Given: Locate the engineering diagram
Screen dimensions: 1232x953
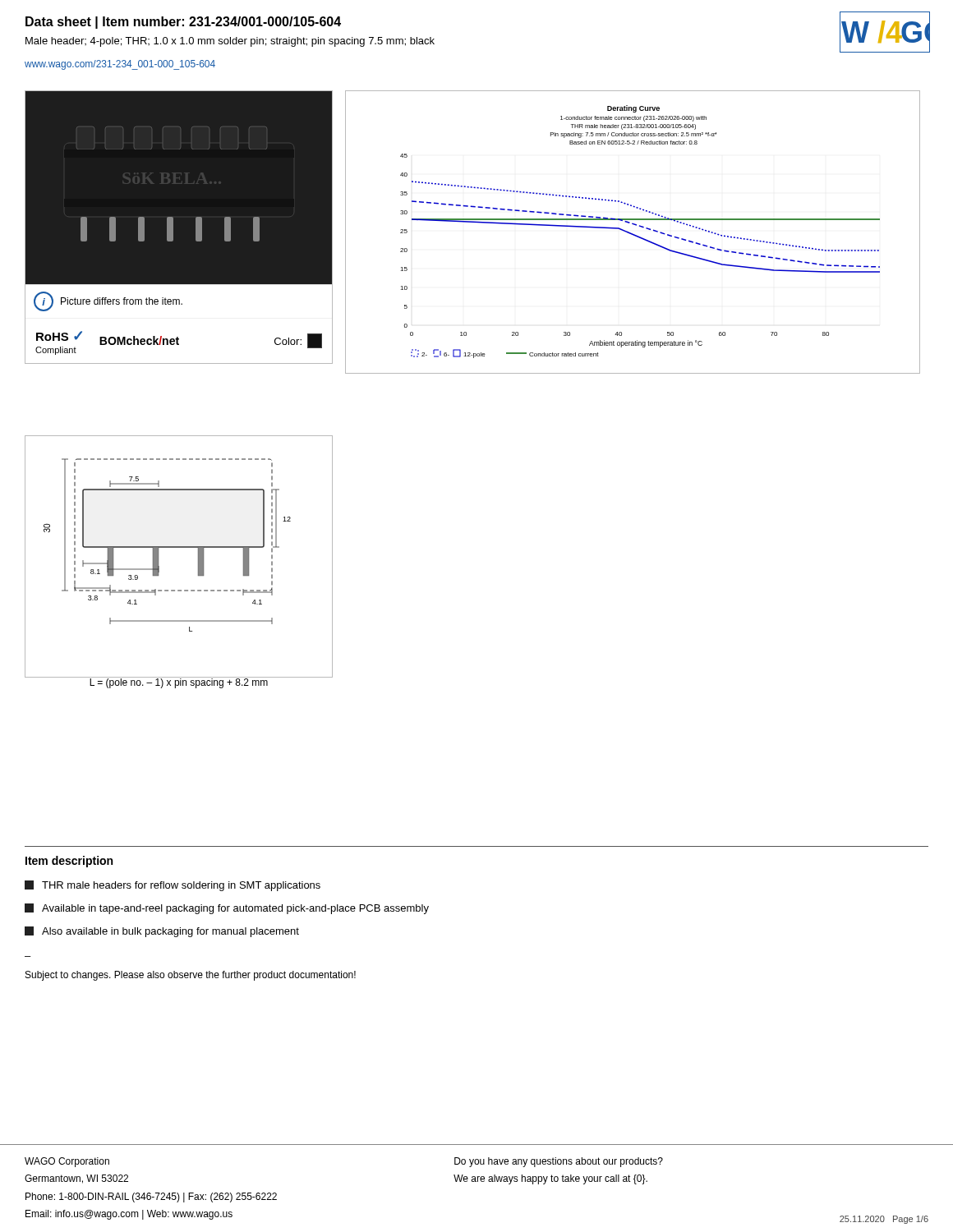Looking at the screenshot, I should (179, 556).
